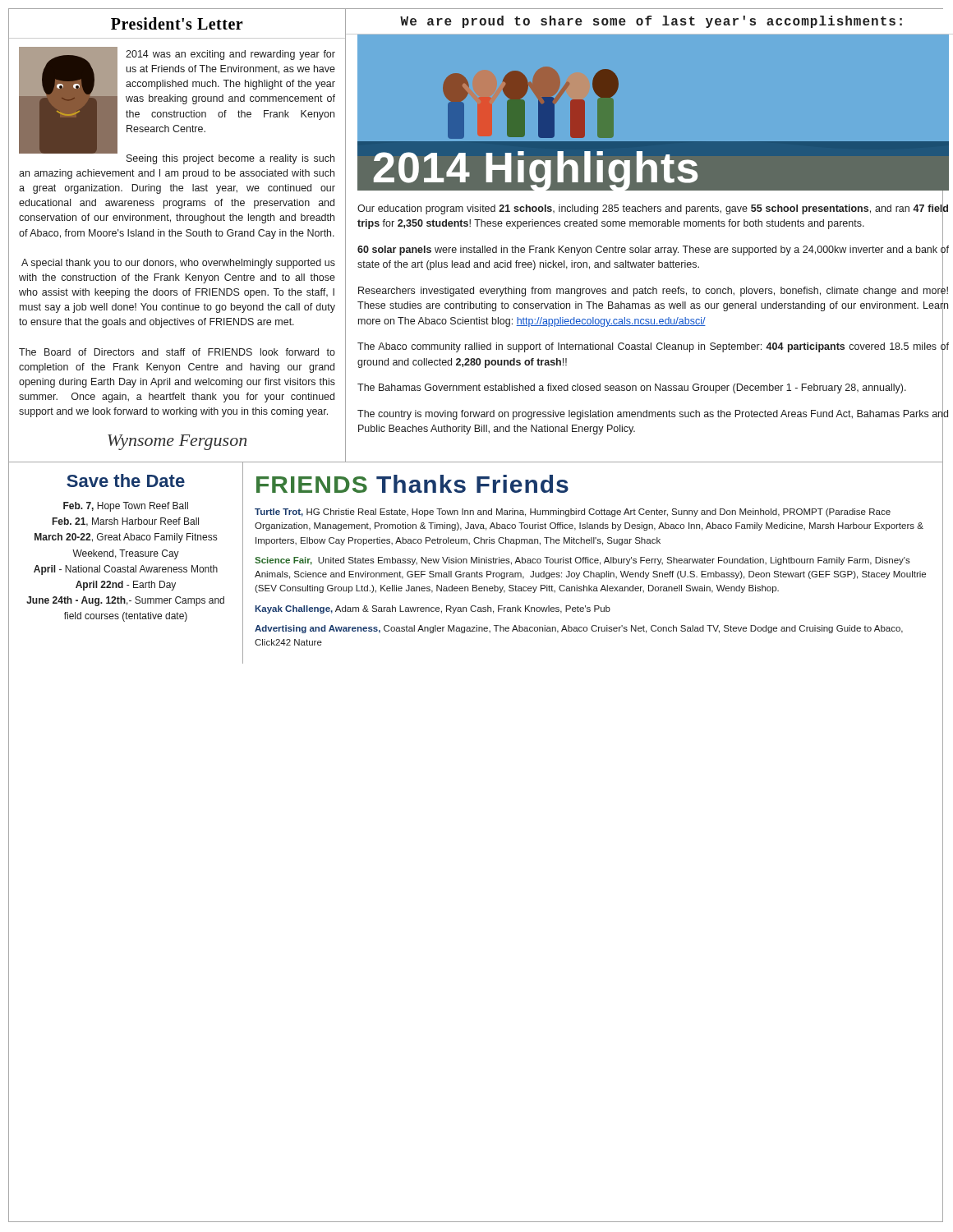Find the text starting "April - National Coastal"
Image resolution: width=953 pixels, height=1232 pixels.
click(x=126, y=569)
